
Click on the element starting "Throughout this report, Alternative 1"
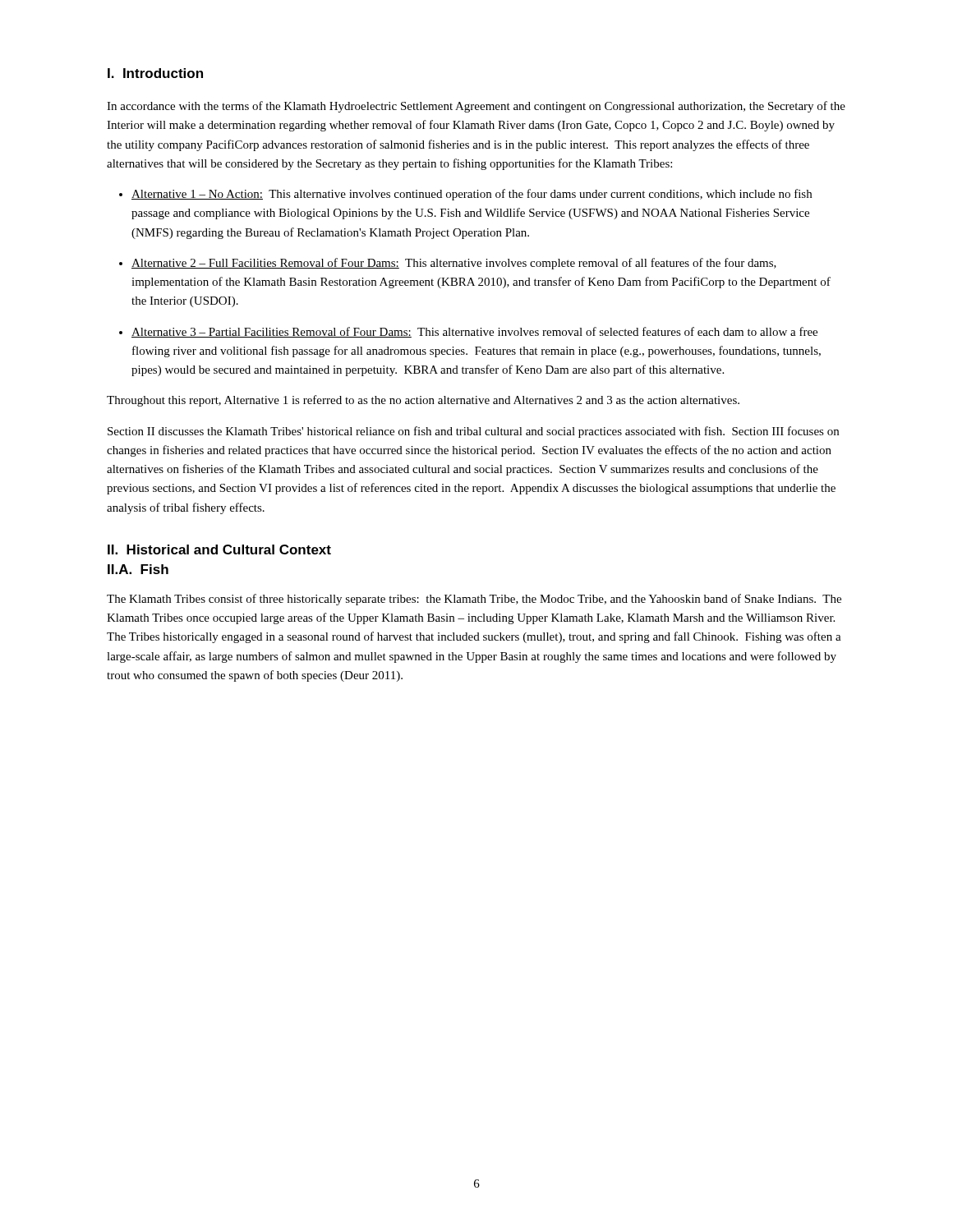tap(424, 400)
